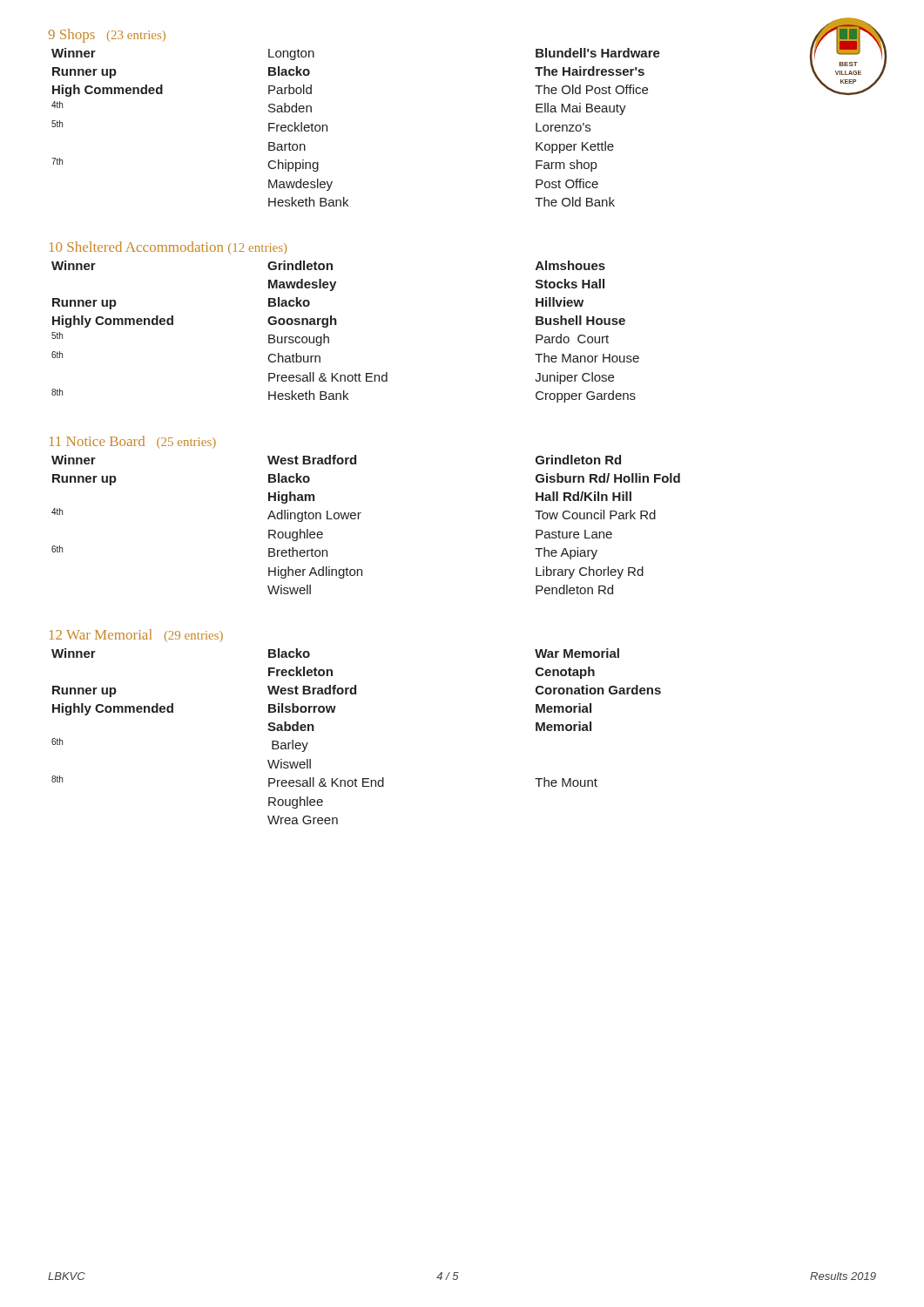Locate the text "10 Sheltered Accommodation (12 entries)"
This screenshot has height=1307, width=924.
click(168, 247)
